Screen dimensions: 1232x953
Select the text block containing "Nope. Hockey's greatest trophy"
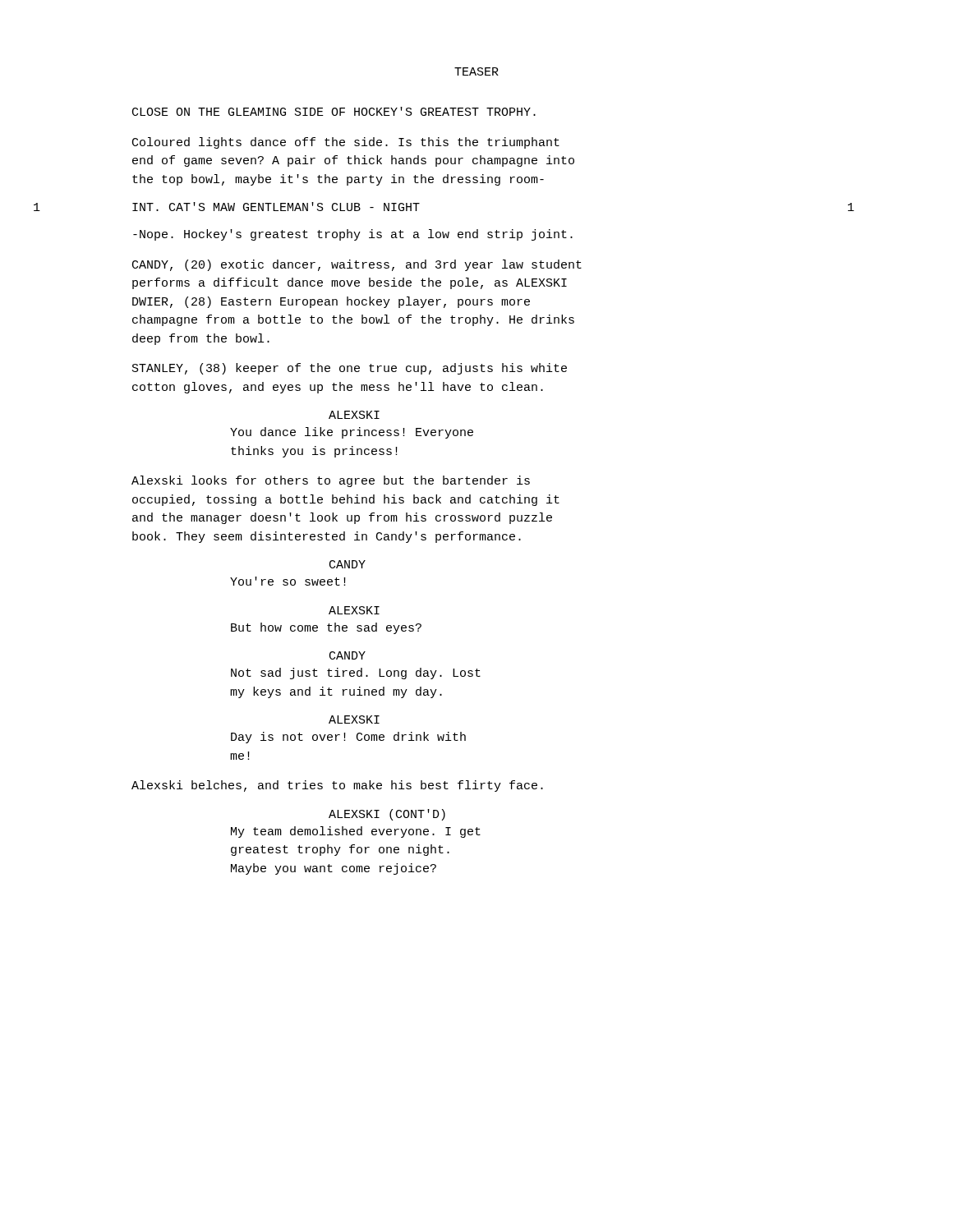pos(353,235)
